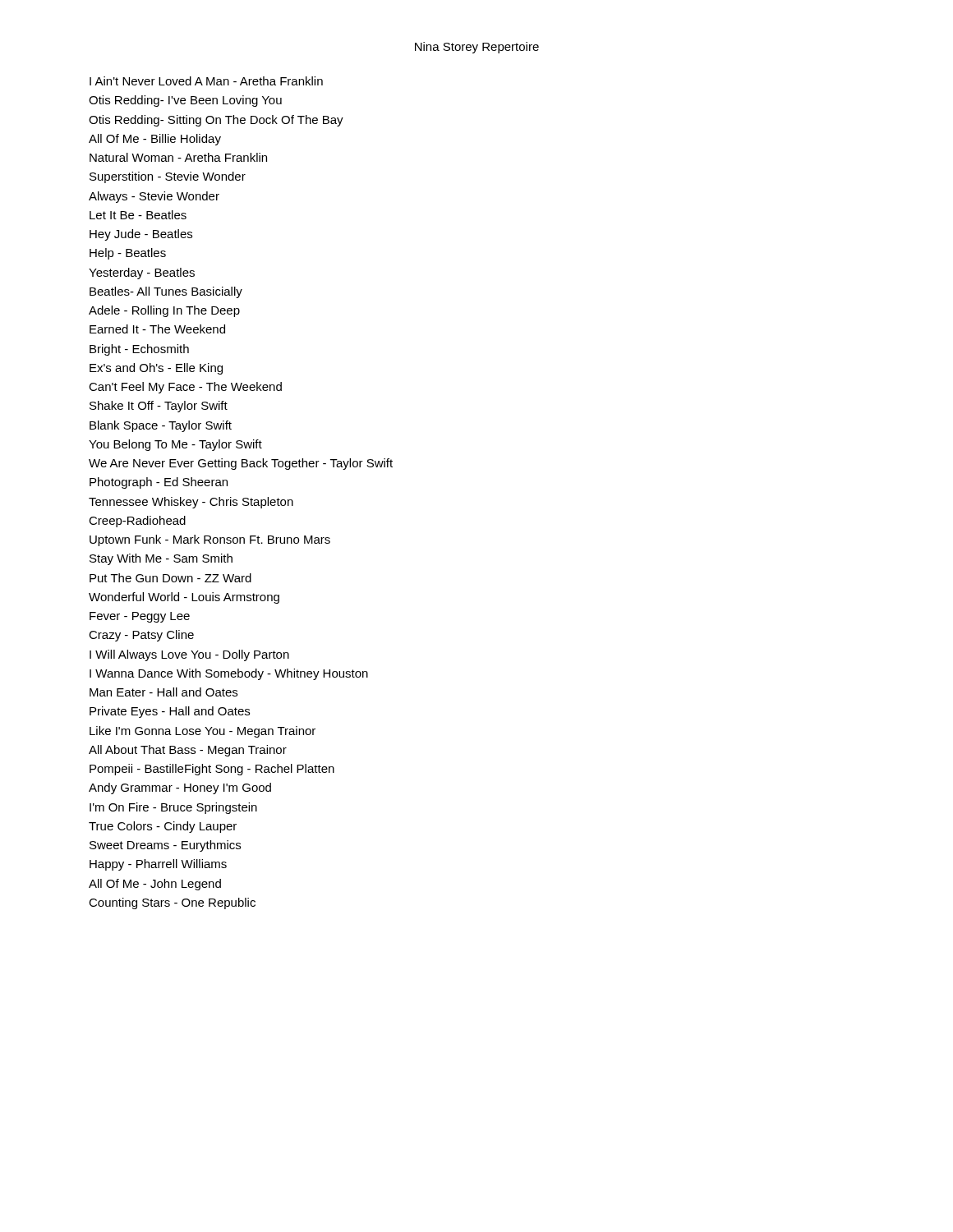
Task: Select the passage starting "Fever - Peggy"
Action: [139, 616]
